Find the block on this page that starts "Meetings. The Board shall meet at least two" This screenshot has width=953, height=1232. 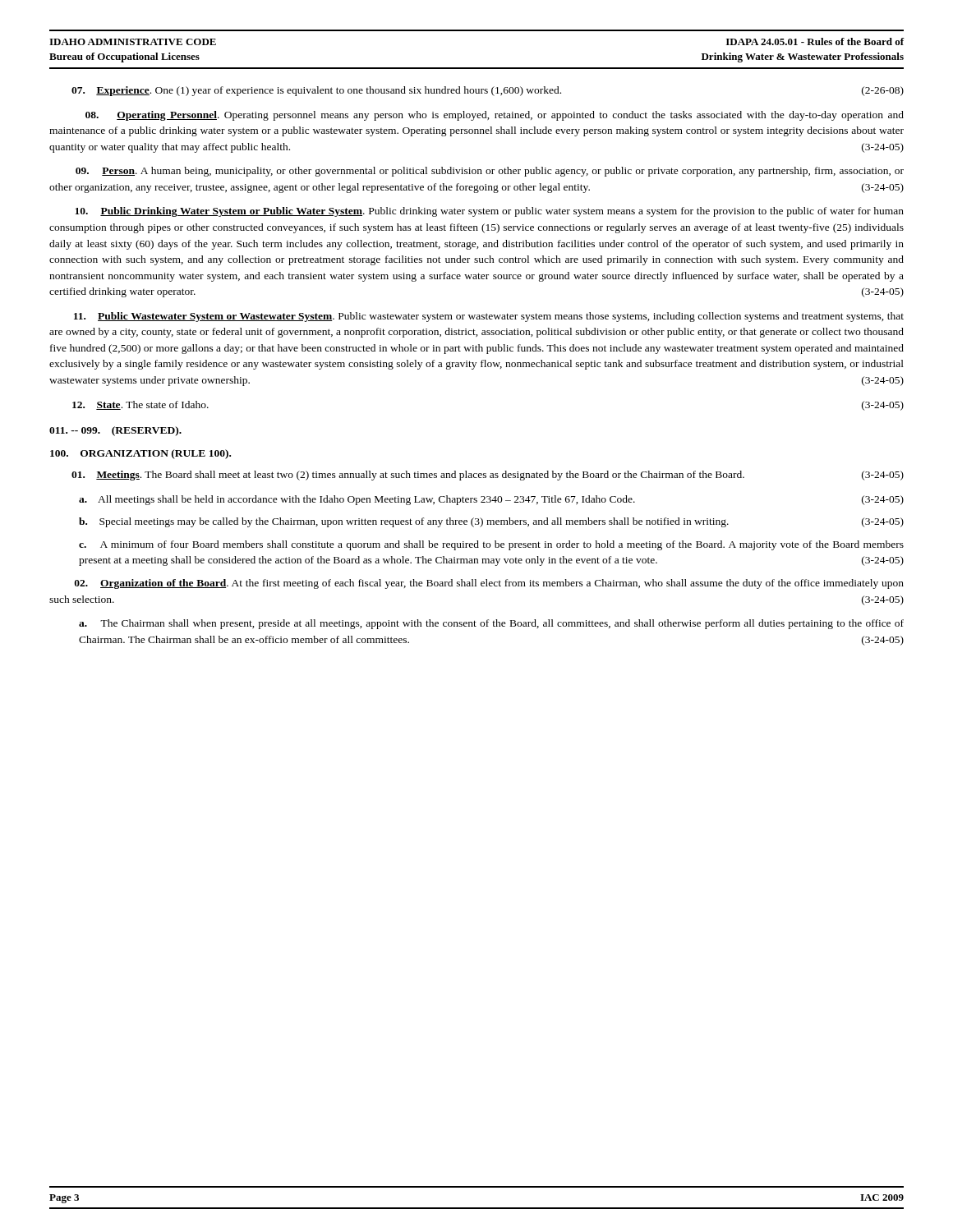click(x=476, y=475)
